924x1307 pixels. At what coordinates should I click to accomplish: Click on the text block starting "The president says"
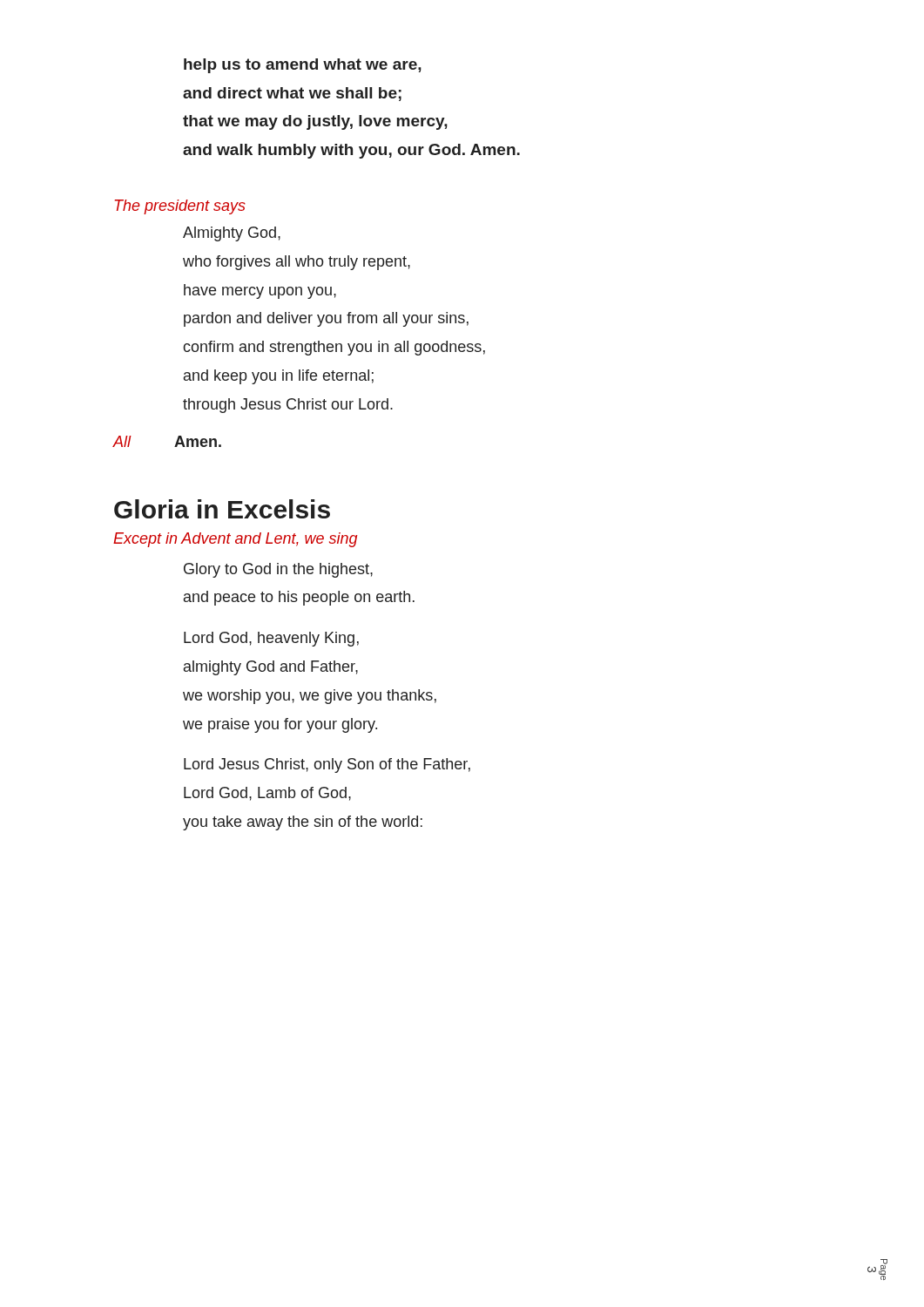[x=180, y=207]
